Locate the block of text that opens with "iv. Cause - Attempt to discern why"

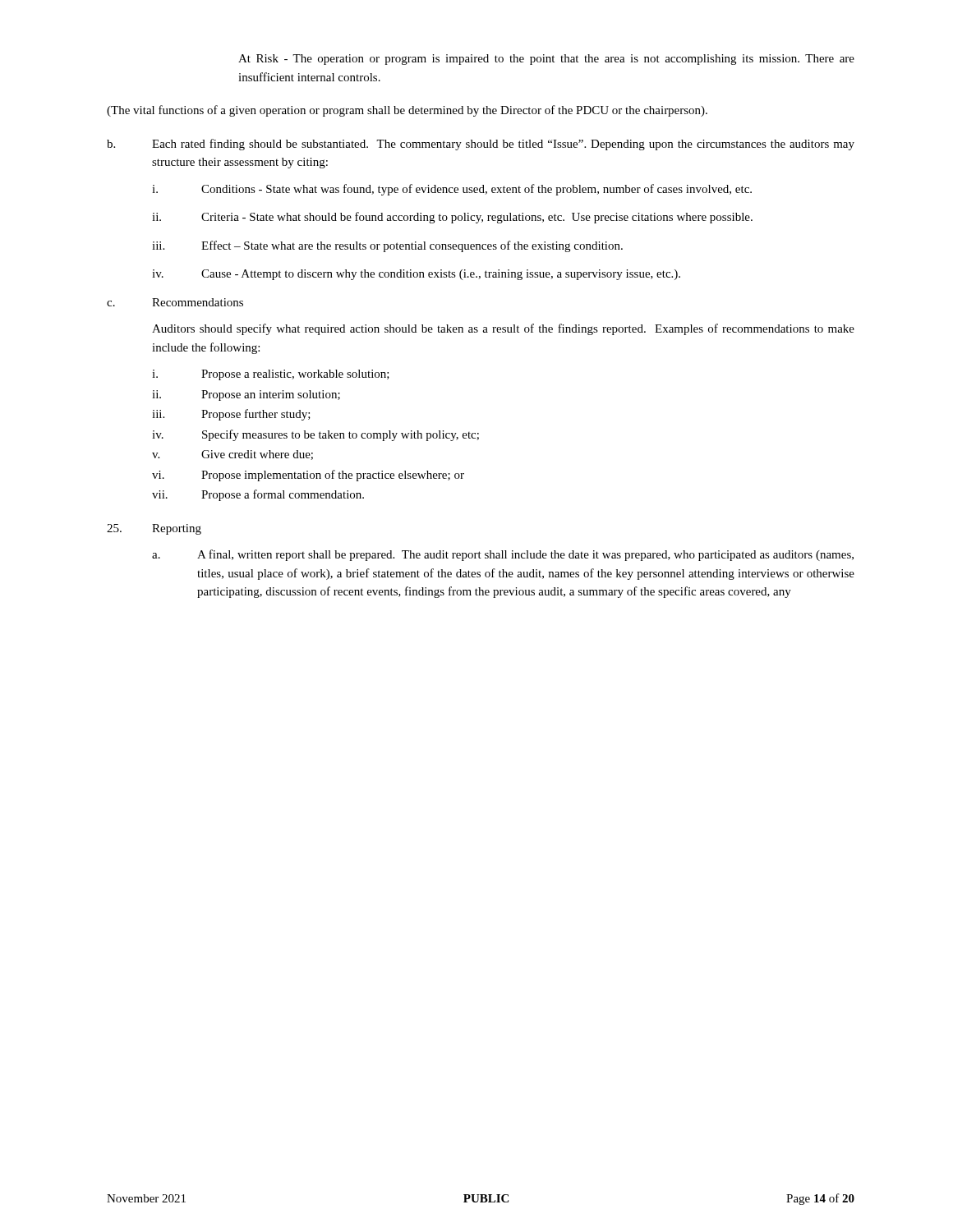tap(503, 274)
